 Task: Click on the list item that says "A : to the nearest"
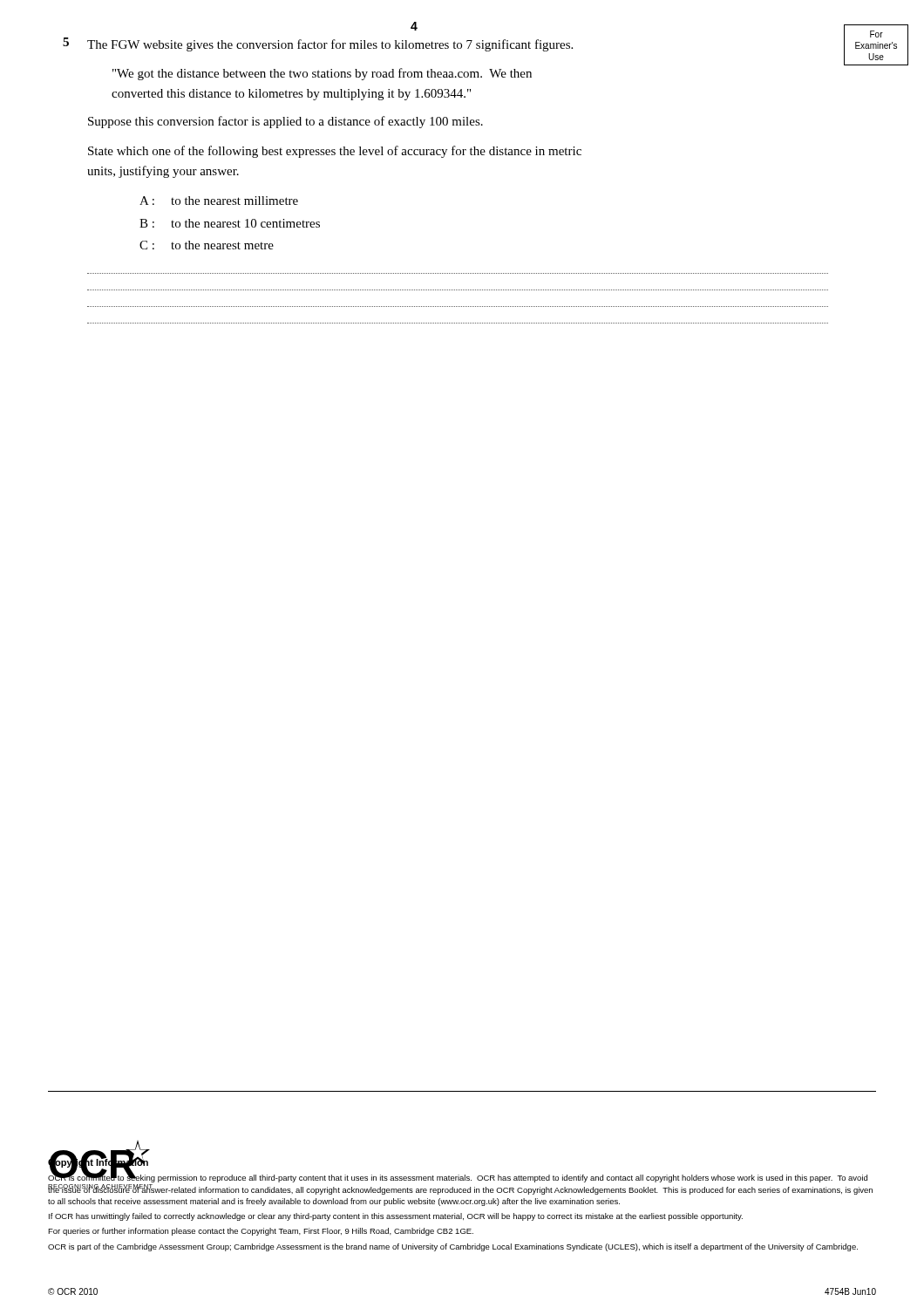(x=219, y=201)
